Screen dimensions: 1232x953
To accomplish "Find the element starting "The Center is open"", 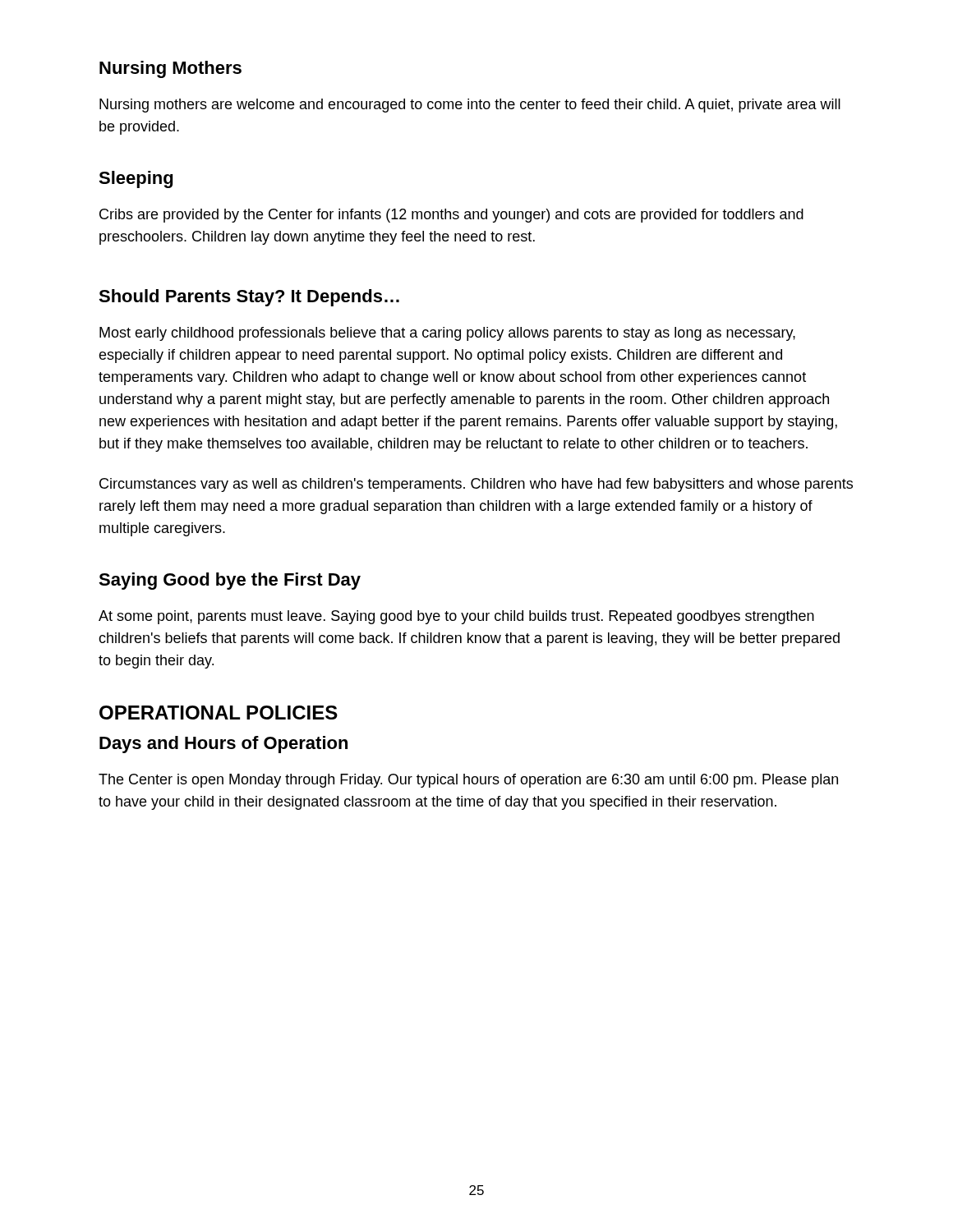I will coord(476,791).
